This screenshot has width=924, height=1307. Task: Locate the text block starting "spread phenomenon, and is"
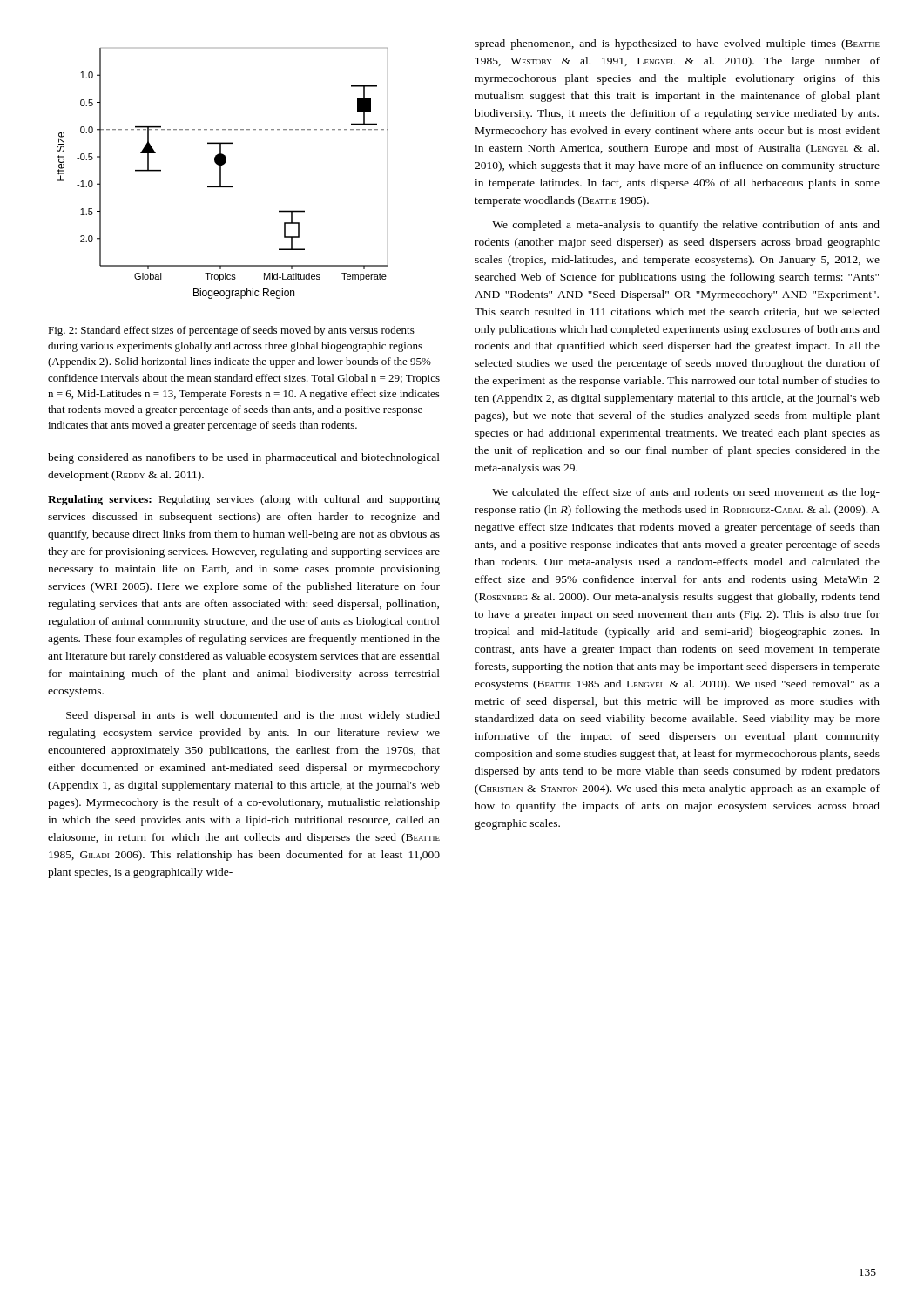pyautogui.click(x=677, y=433)
